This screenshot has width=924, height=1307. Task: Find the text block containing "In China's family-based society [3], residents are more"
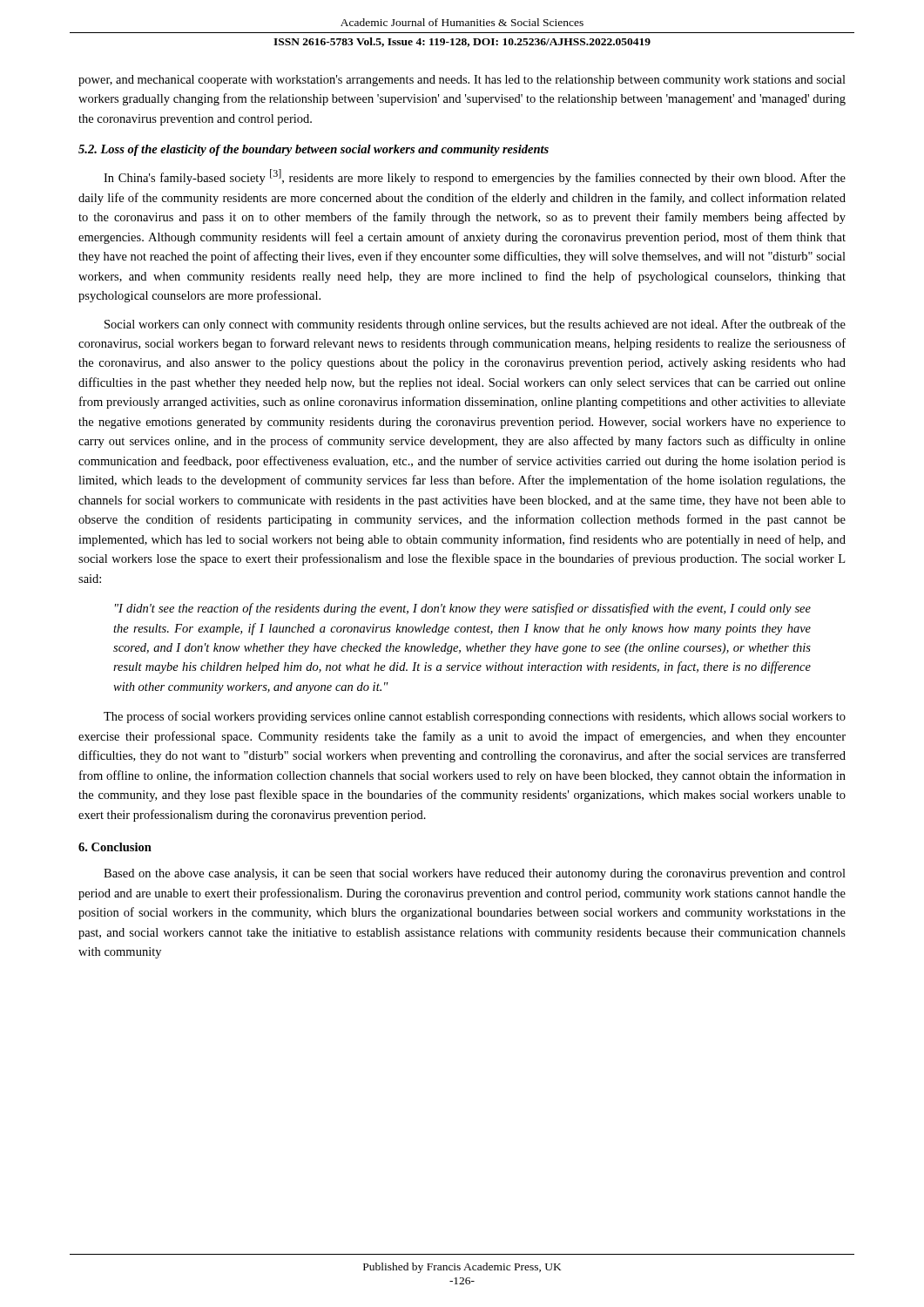(462, 235)
